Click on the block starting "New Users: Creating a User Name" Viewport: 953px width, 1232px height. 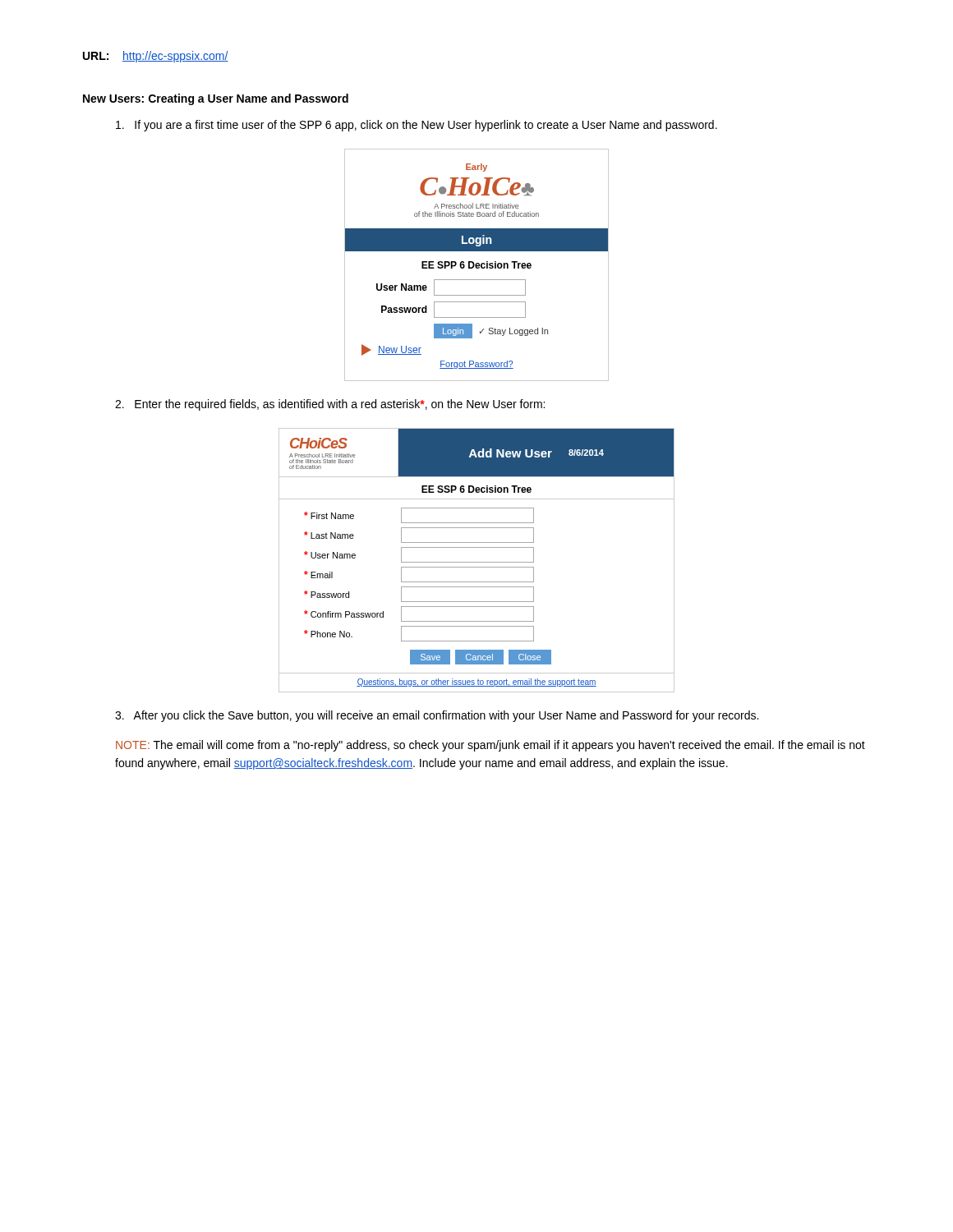[x=215, y=99]
